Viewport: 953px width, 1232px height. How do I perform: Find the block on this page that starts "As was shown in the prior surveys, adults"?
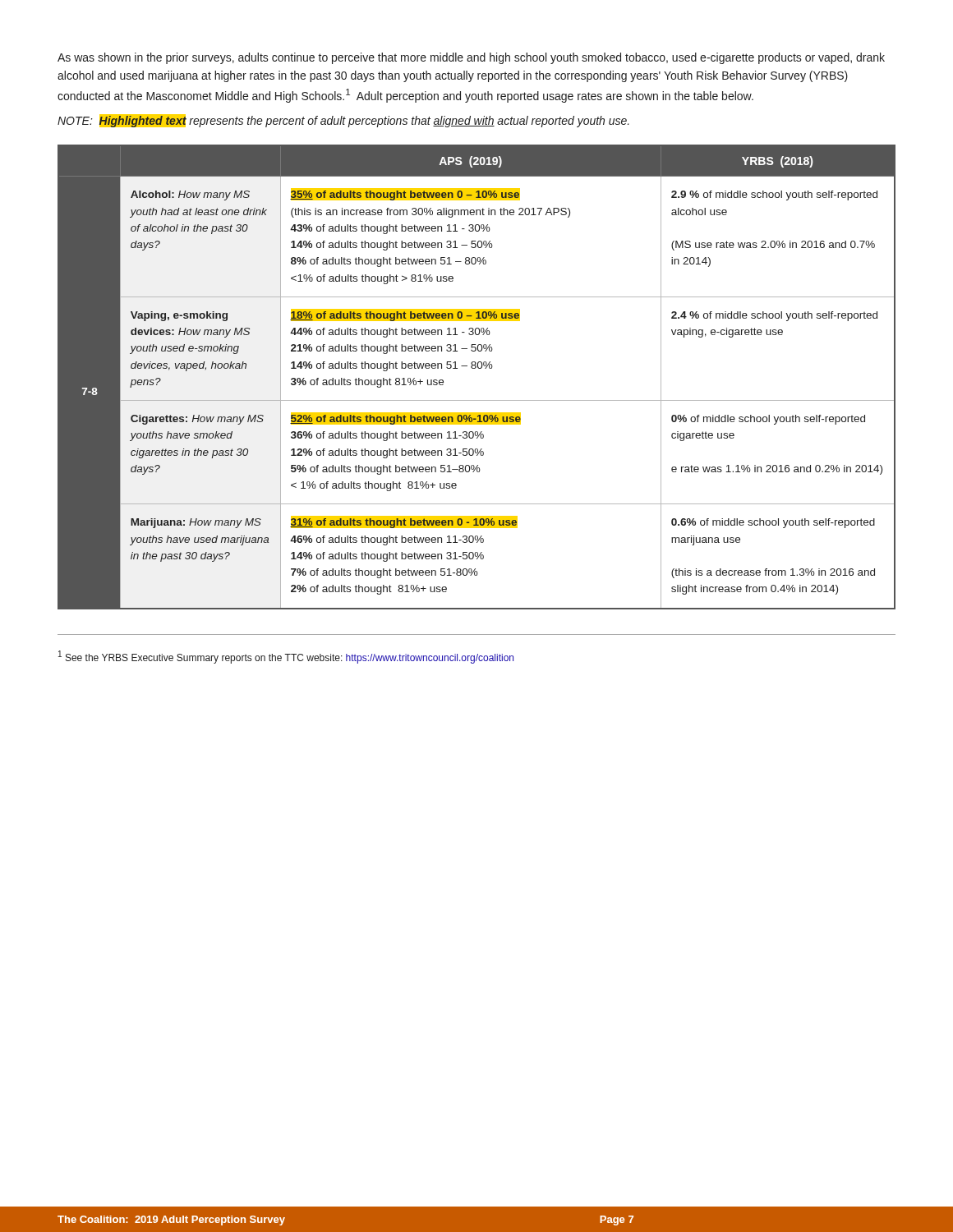pyautogui.click(x=471, y=77)
